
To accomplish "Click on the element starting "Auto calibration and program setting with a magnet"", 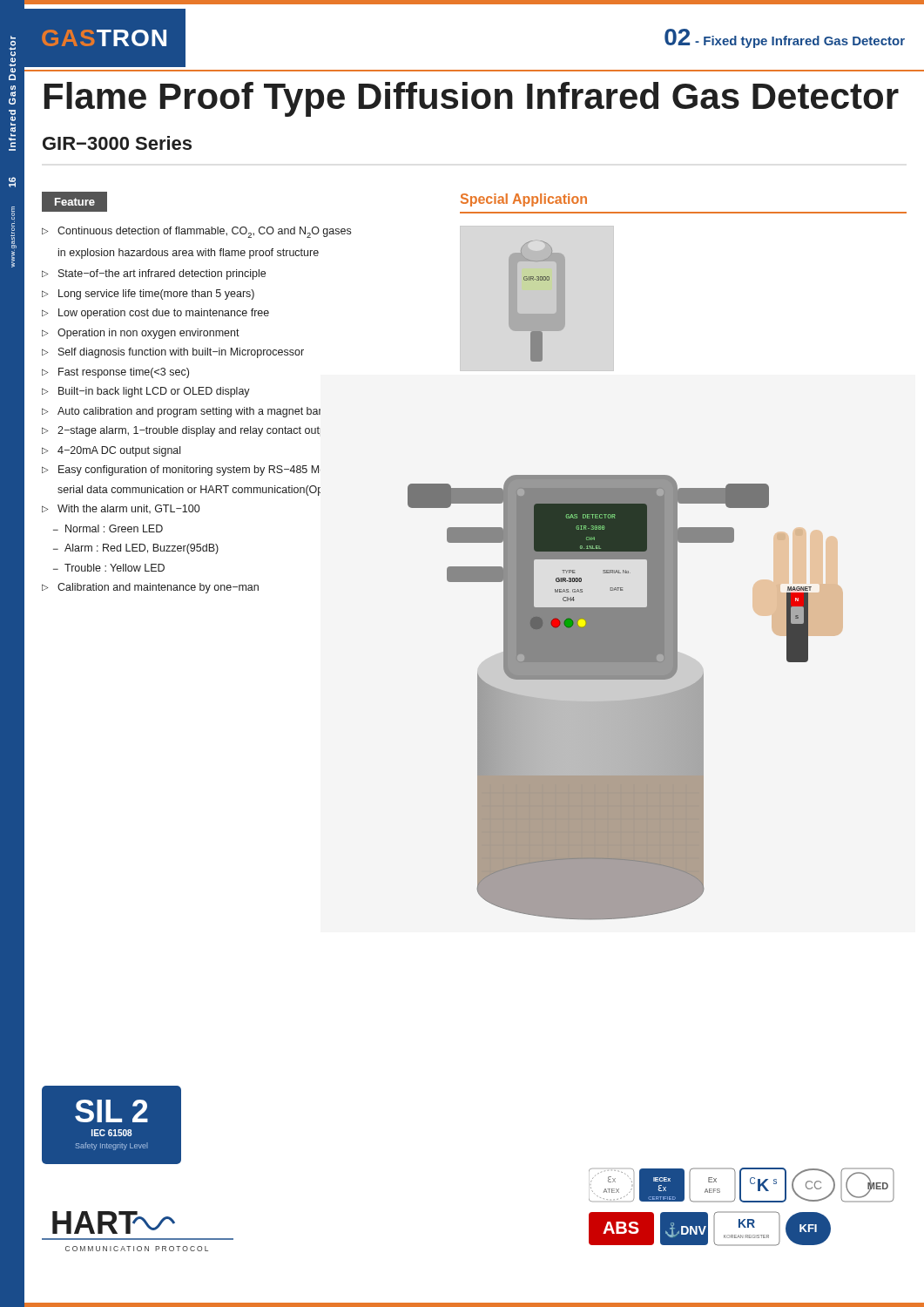I will tap(190, 411).
